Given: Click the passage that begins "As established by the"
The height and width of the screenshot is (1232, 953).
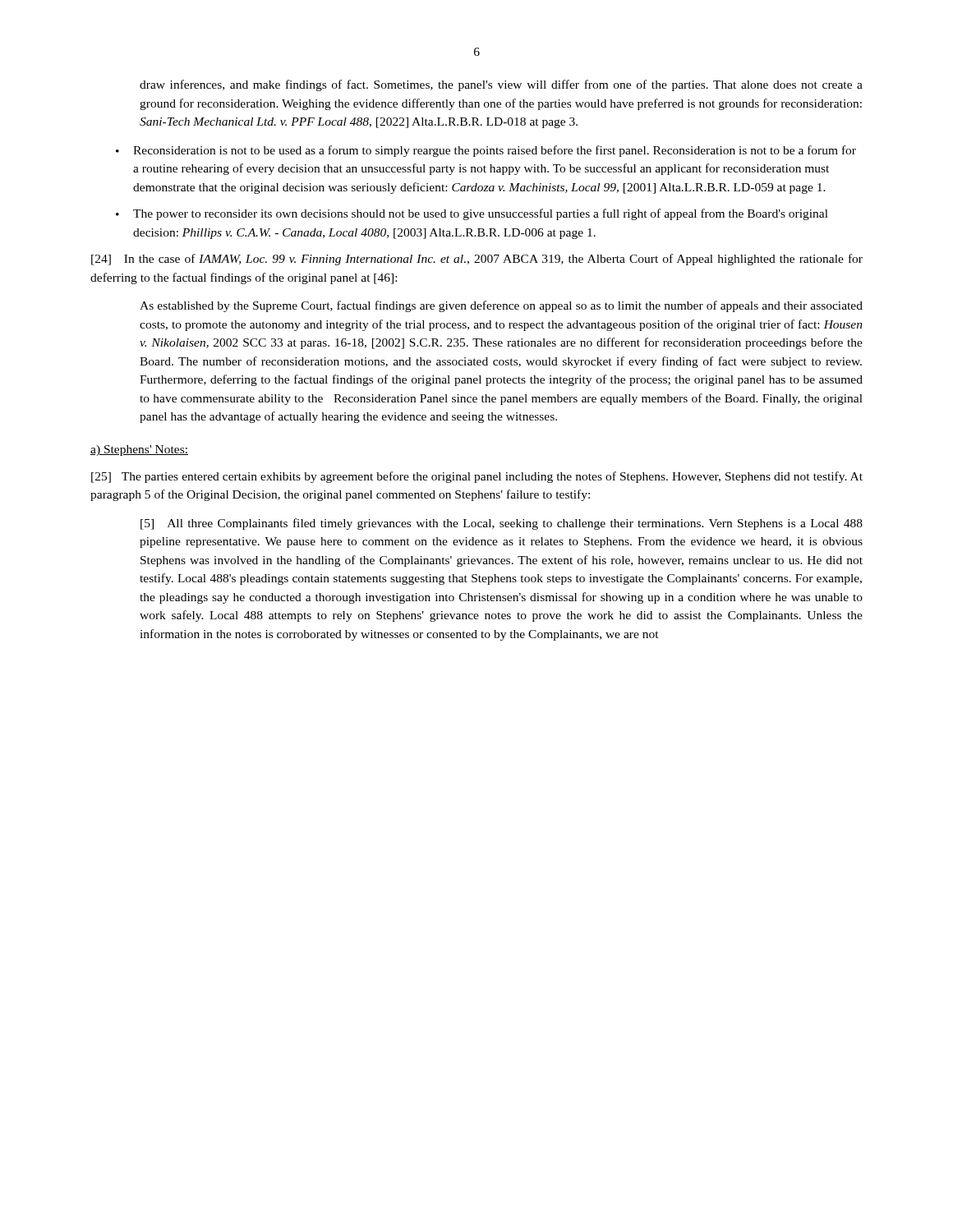Looking at the screenshot, I should (x=501, y=361).
